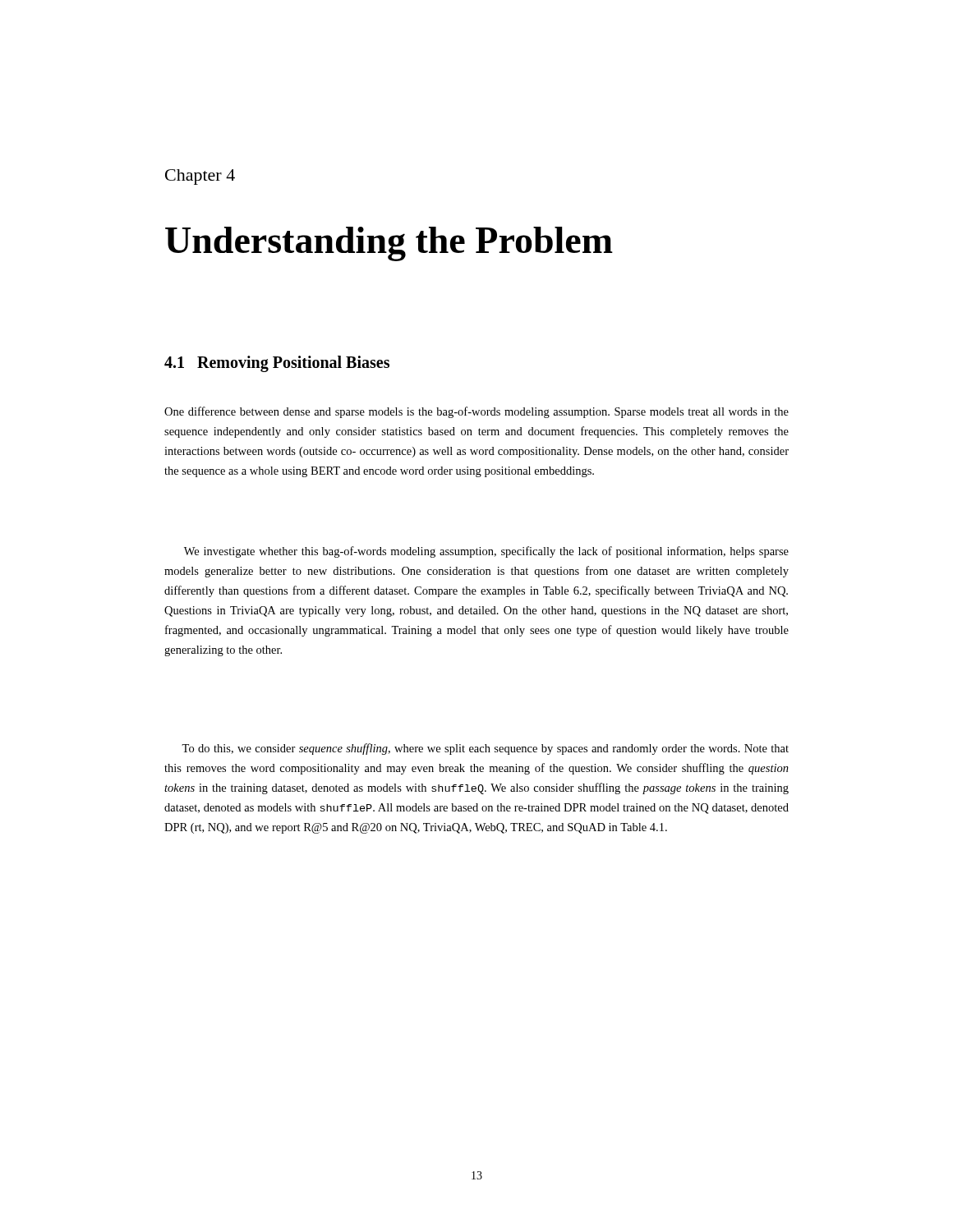Find the element starting "One difference between dense and sparse models is"
The height and width of the screenshot is (1232, 953).
coord(476,441)
